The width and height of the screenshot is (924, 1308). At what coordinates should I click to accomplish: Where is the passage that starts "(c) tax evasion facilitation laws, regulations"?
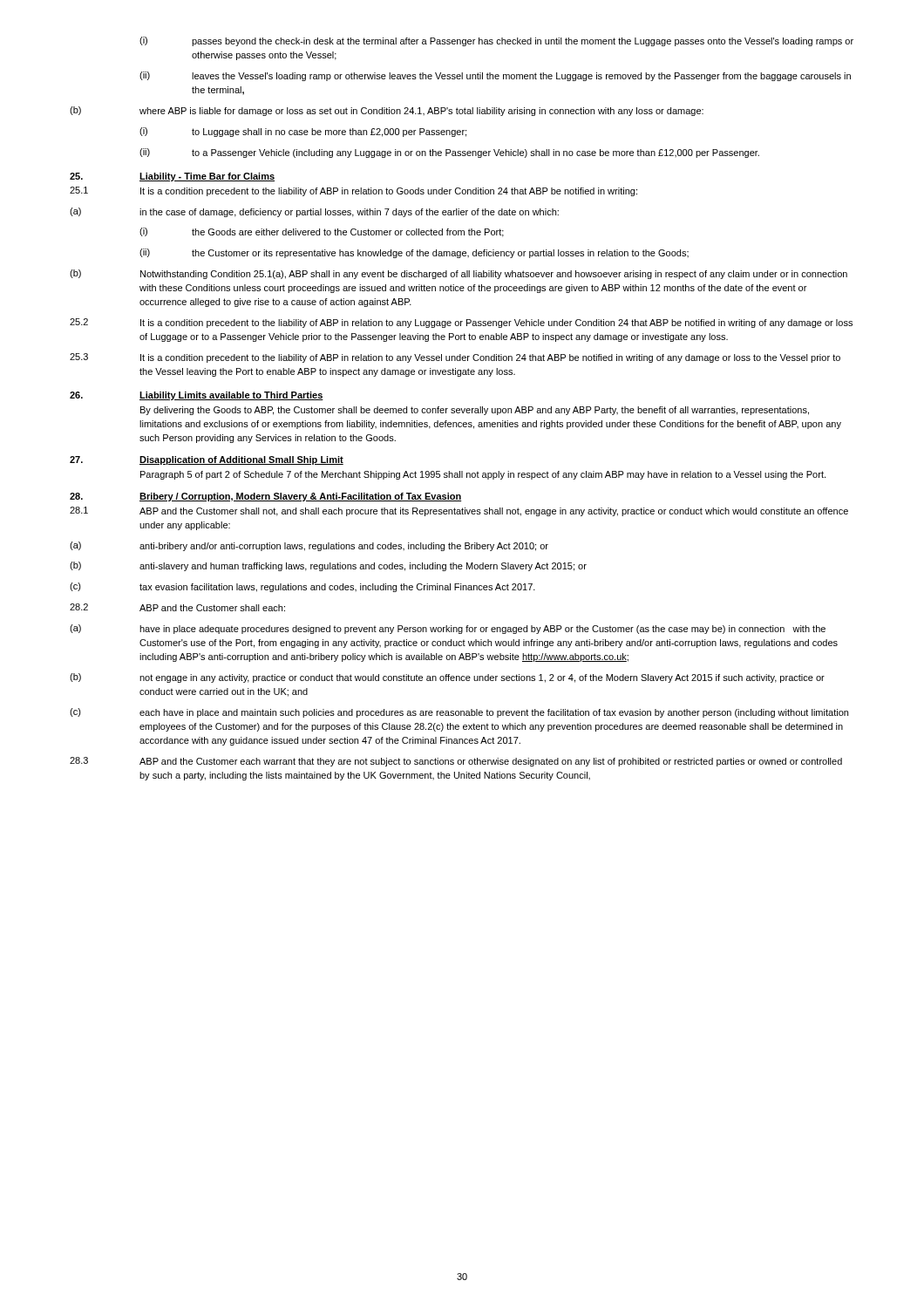(462, 588)
